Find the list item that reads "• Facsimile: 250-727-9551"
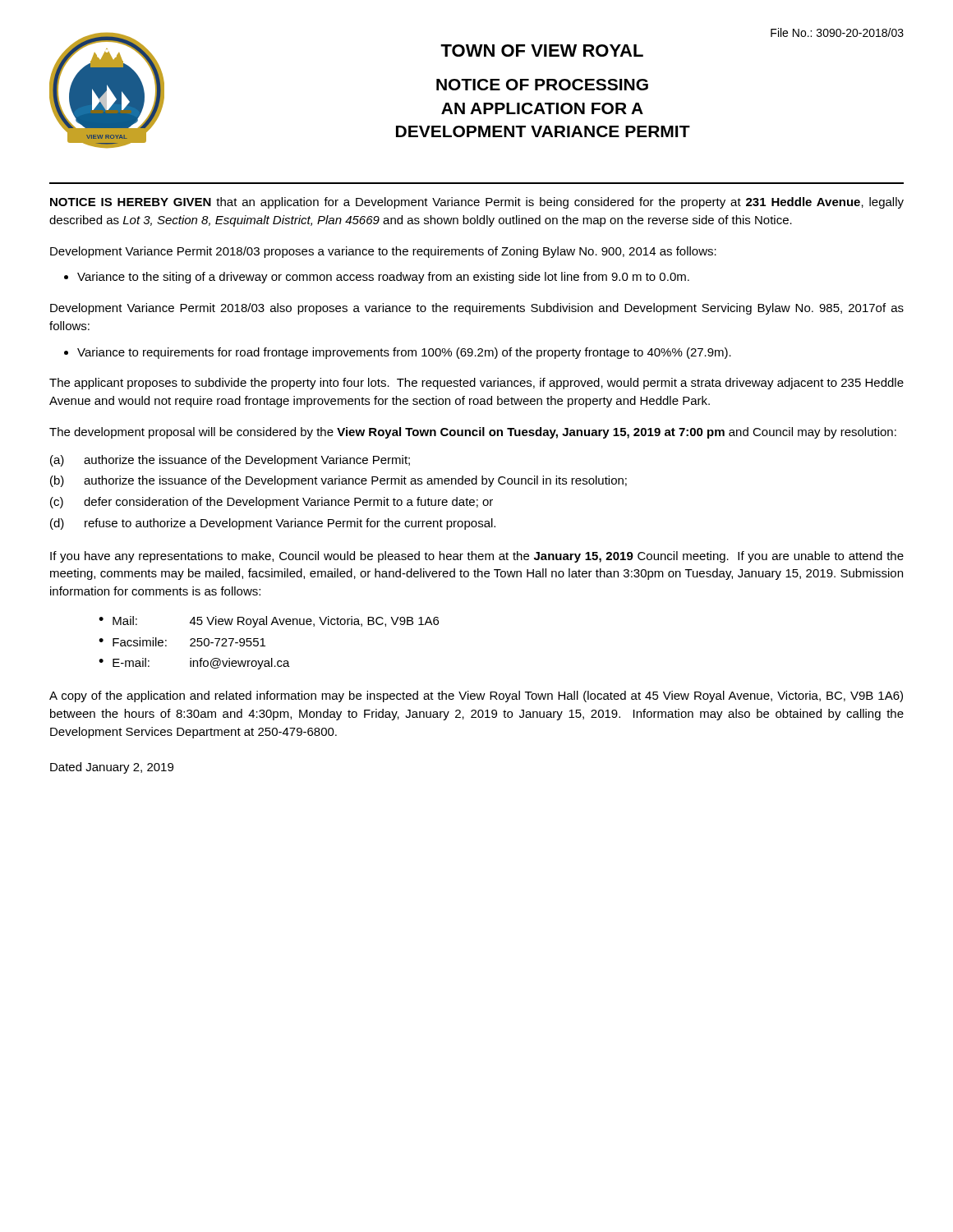The height and width of the screenshot is (1232, 953). pos(182,642)
